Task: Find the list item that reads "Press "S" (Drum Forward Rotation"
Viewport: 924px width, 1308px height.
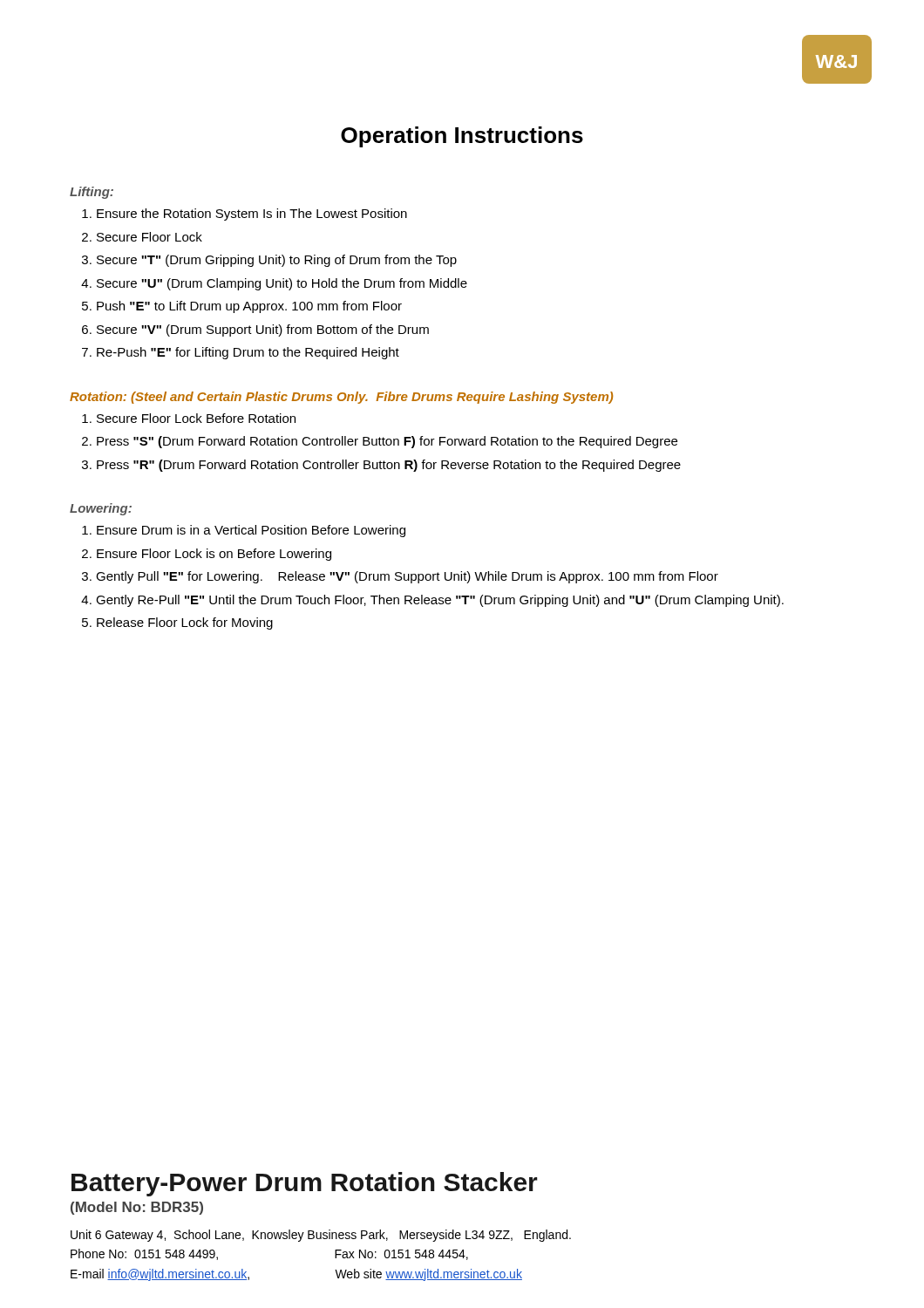Action: point(462,441)
